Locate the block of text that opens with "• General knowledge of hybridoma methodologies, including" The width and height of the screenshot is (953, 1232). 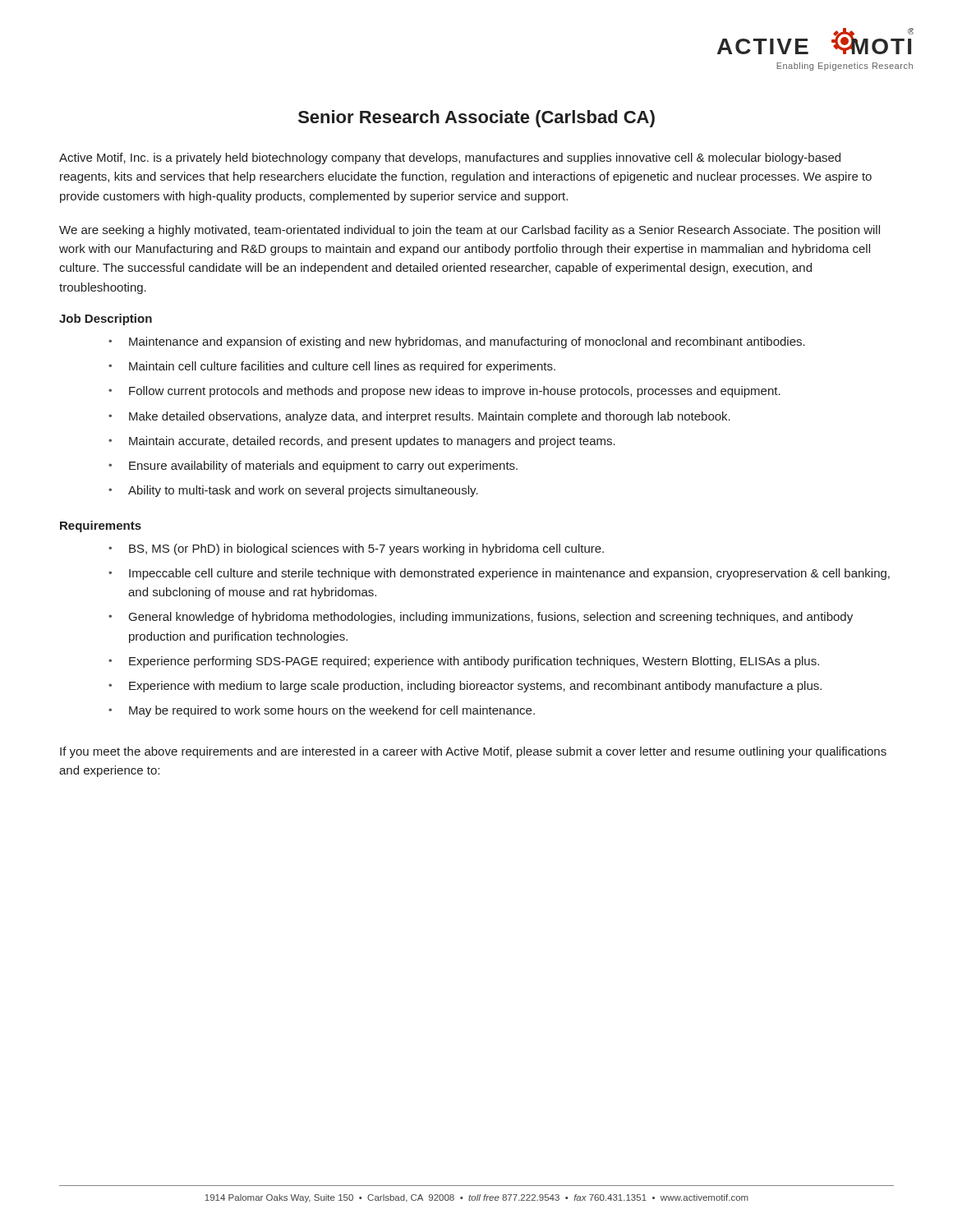coord(501,626)
